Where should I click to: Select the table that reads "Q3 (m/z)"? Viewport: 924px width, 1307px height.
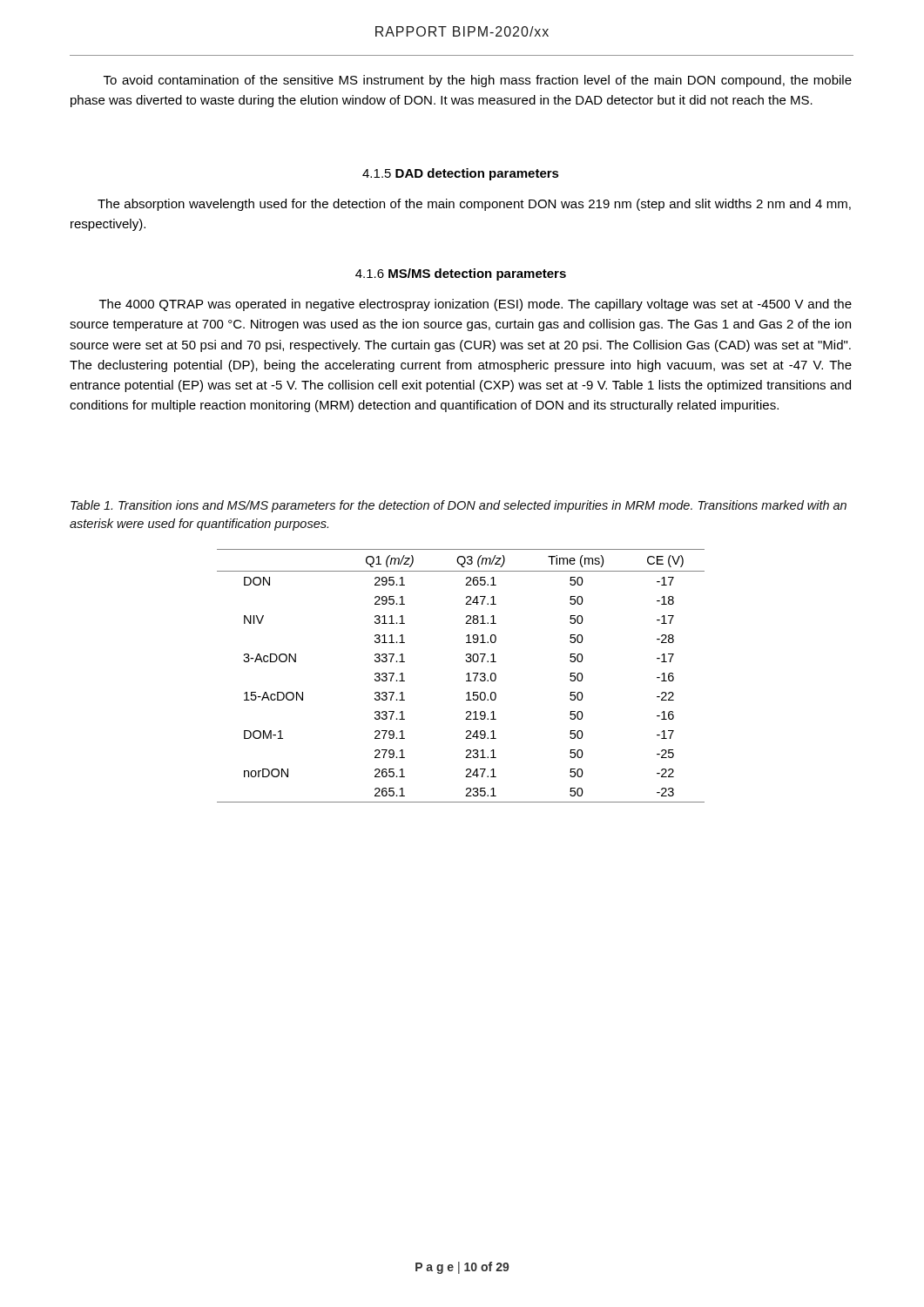[x=461, y=676]
